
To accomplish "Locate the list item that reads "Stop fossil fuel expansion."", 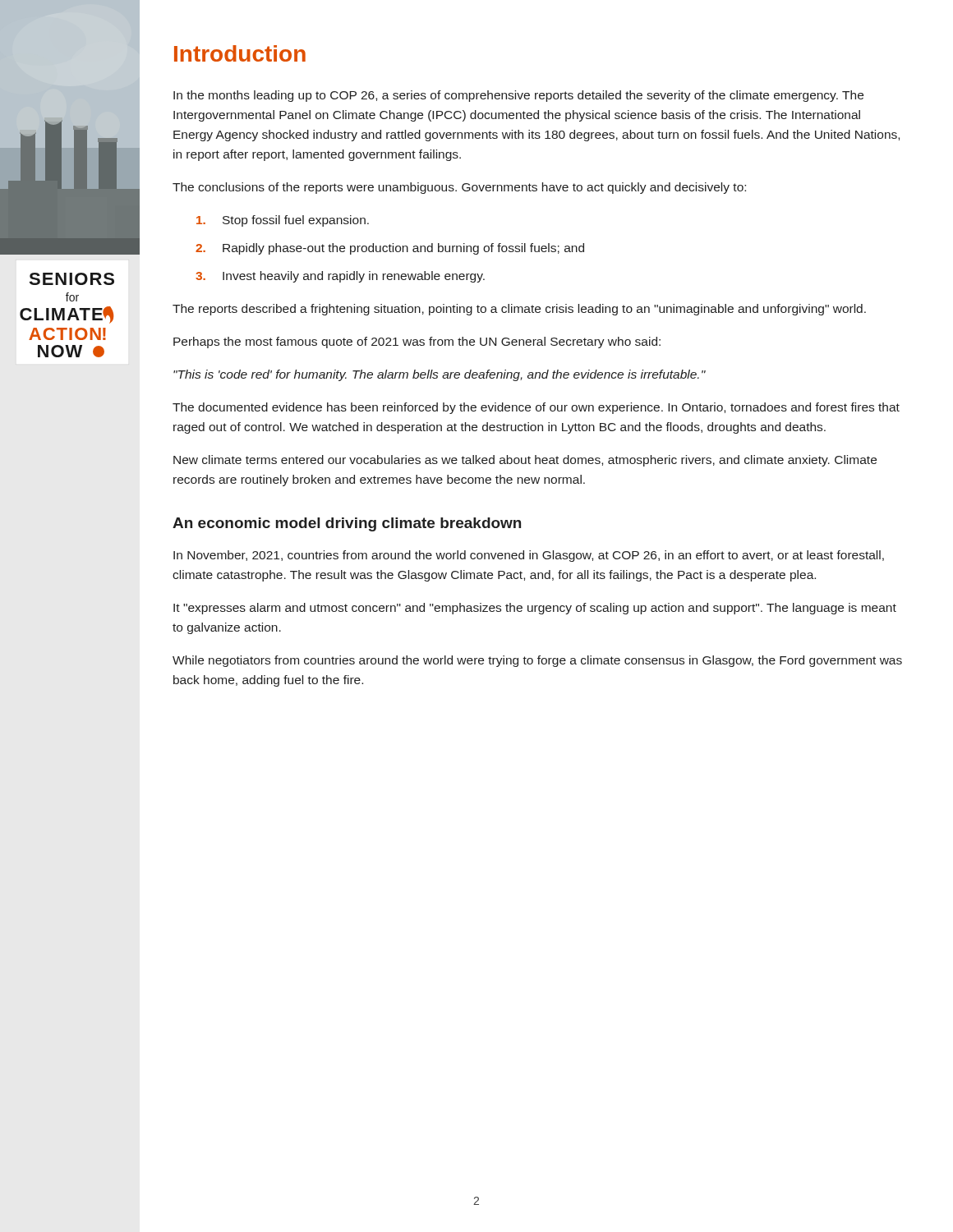I will coord(283,221).
